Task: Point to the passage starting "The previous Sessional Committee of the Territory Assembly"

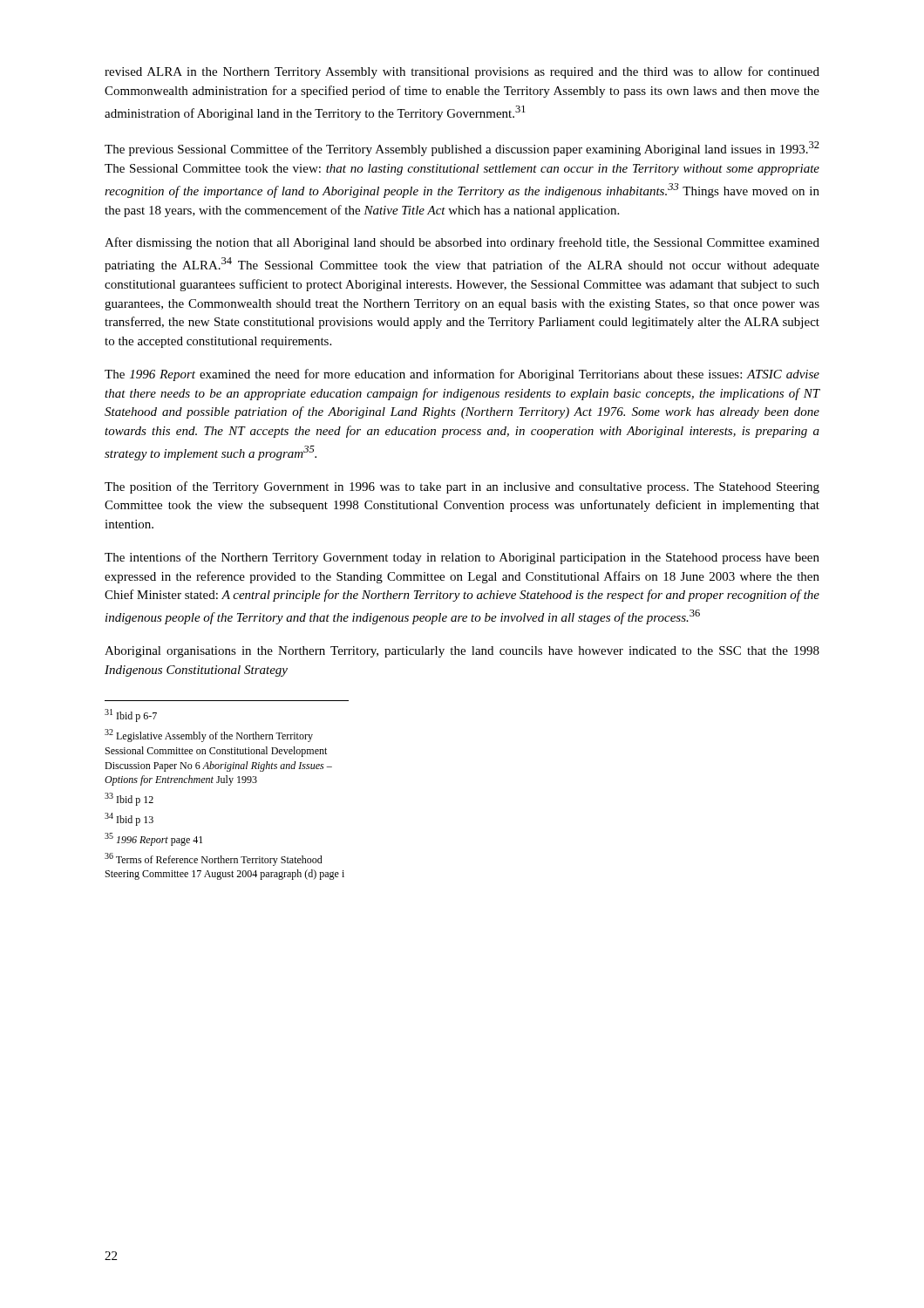Action: pos(462,178)
